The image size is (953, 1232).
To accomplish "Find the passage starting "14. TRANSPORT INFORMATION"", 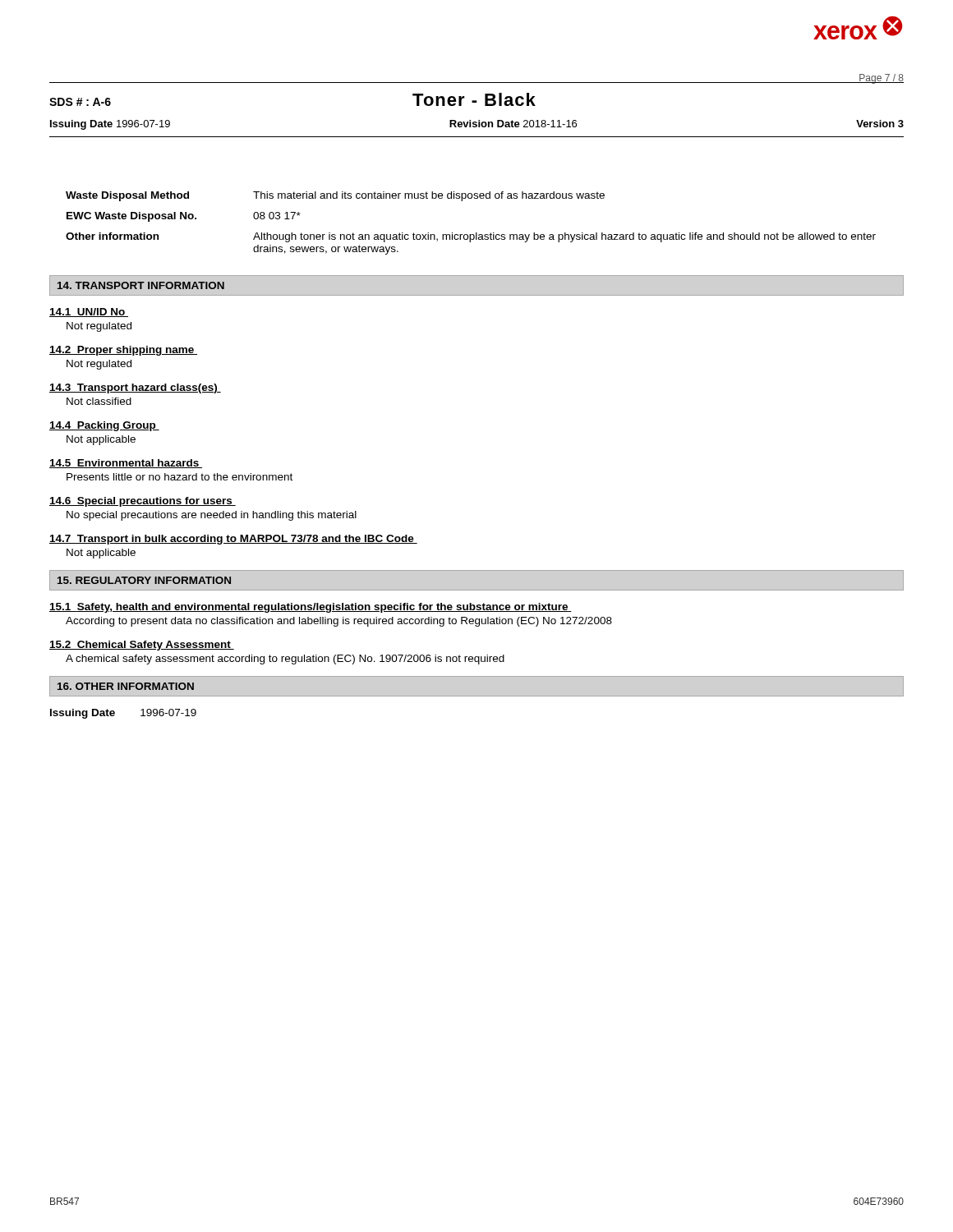I will (141, 285).
